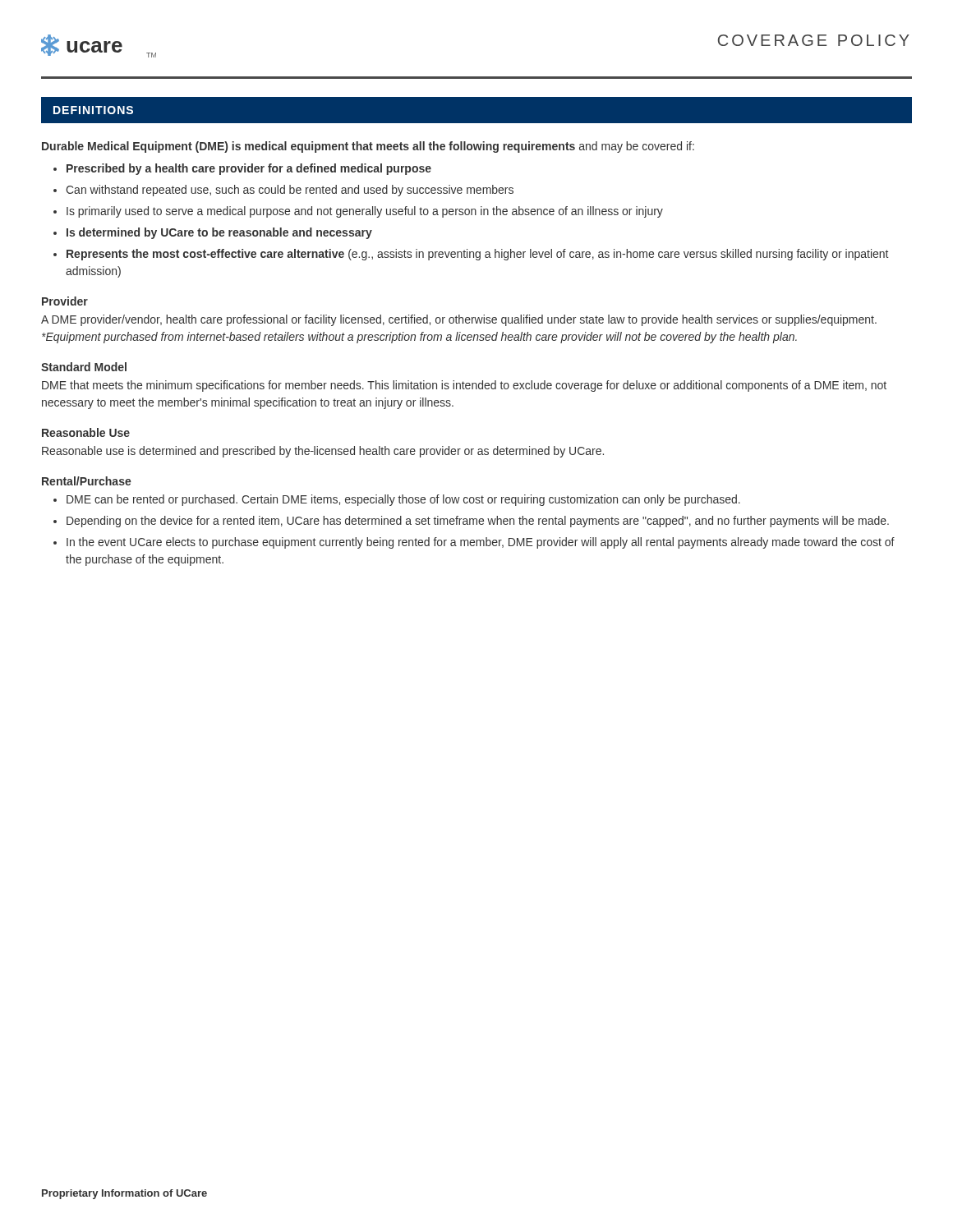This screenshot has width=953, height=1232.
Task: Locate the element starting "A DME provider/vendor, health"
Action: [459, 320]
